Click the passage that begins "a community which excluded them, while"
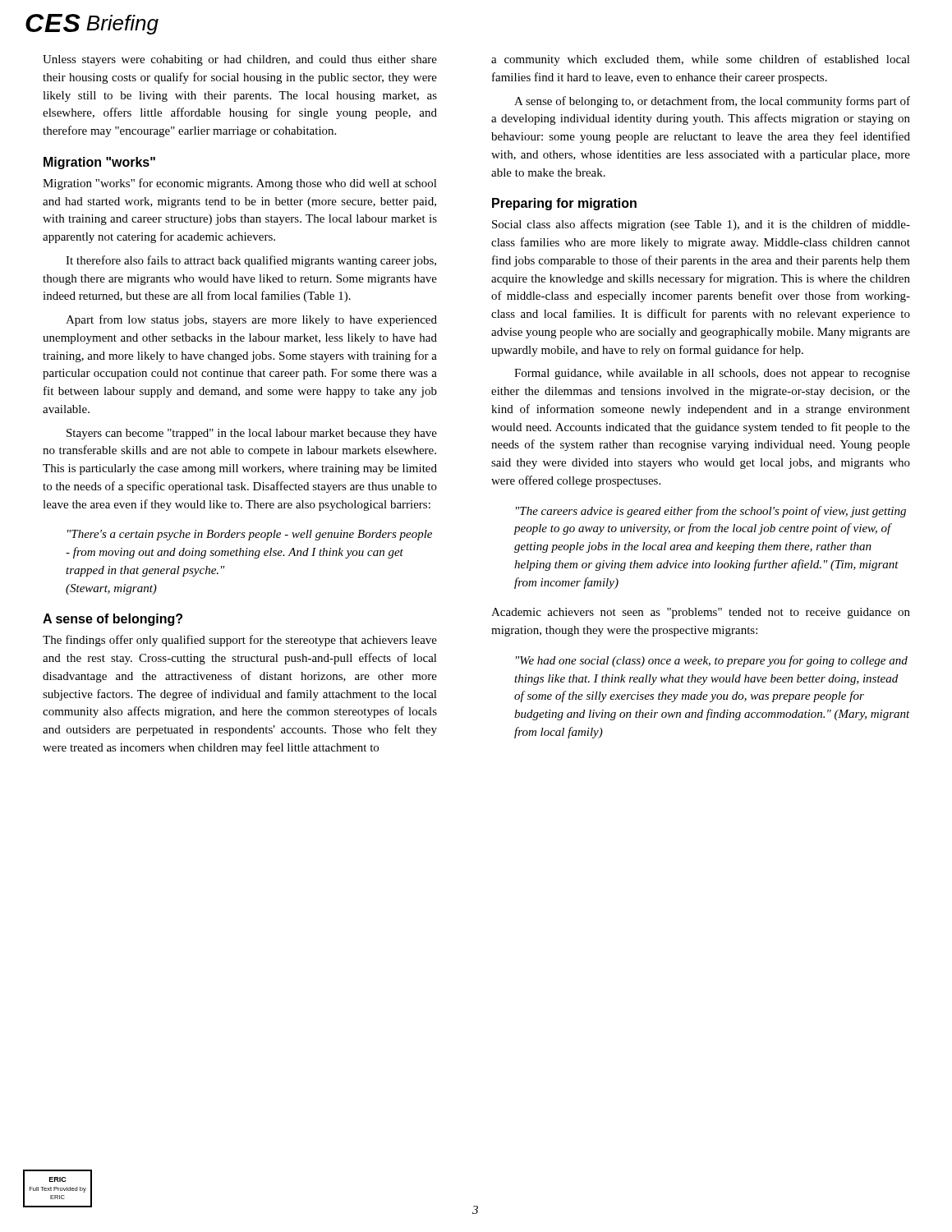The width and height of the screenshot is (952, 1232). pyautogui.click(x=701, y=116)
